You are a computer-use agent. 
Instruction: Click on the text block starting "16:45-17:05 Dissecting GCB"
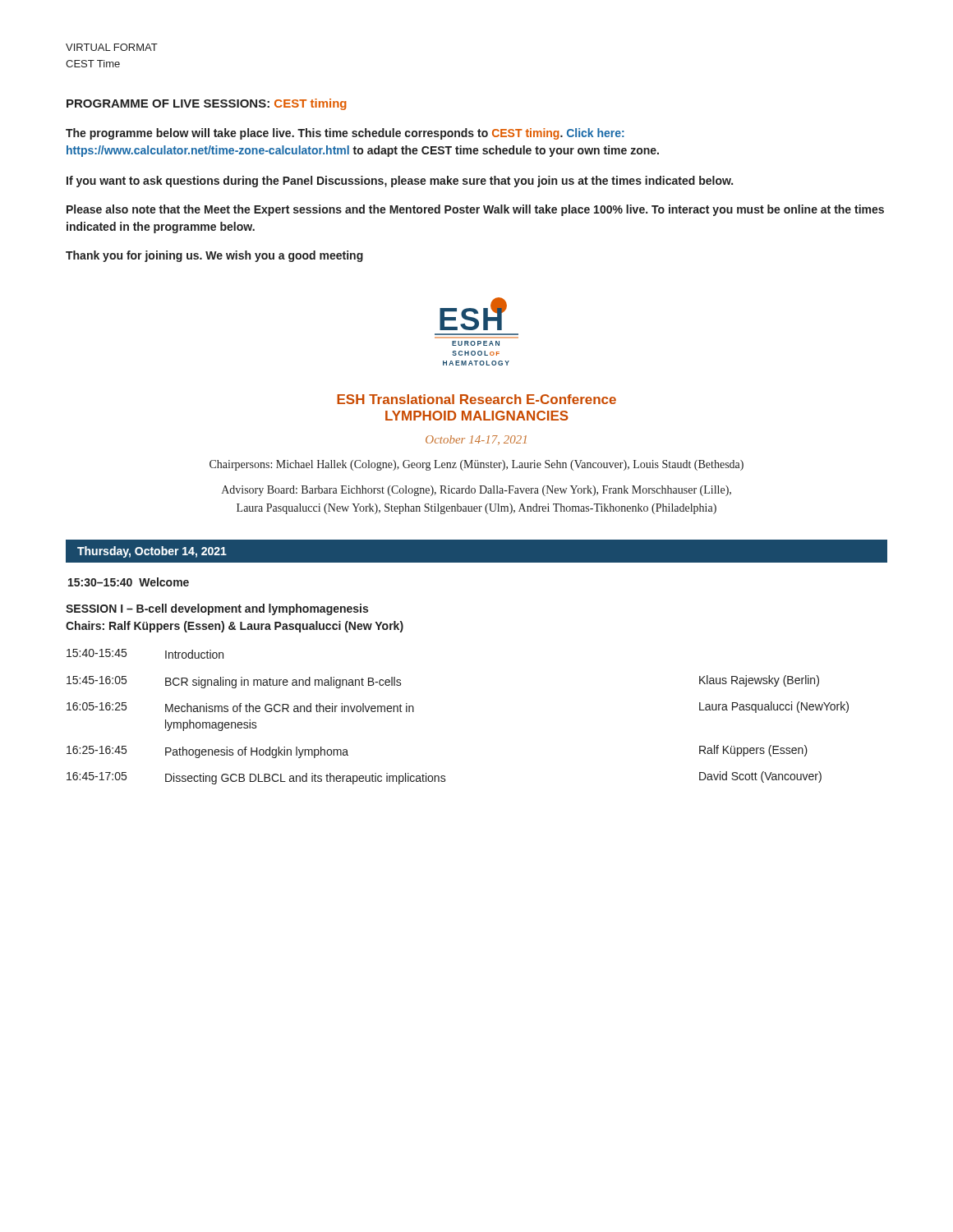click(x=444, y=778)
